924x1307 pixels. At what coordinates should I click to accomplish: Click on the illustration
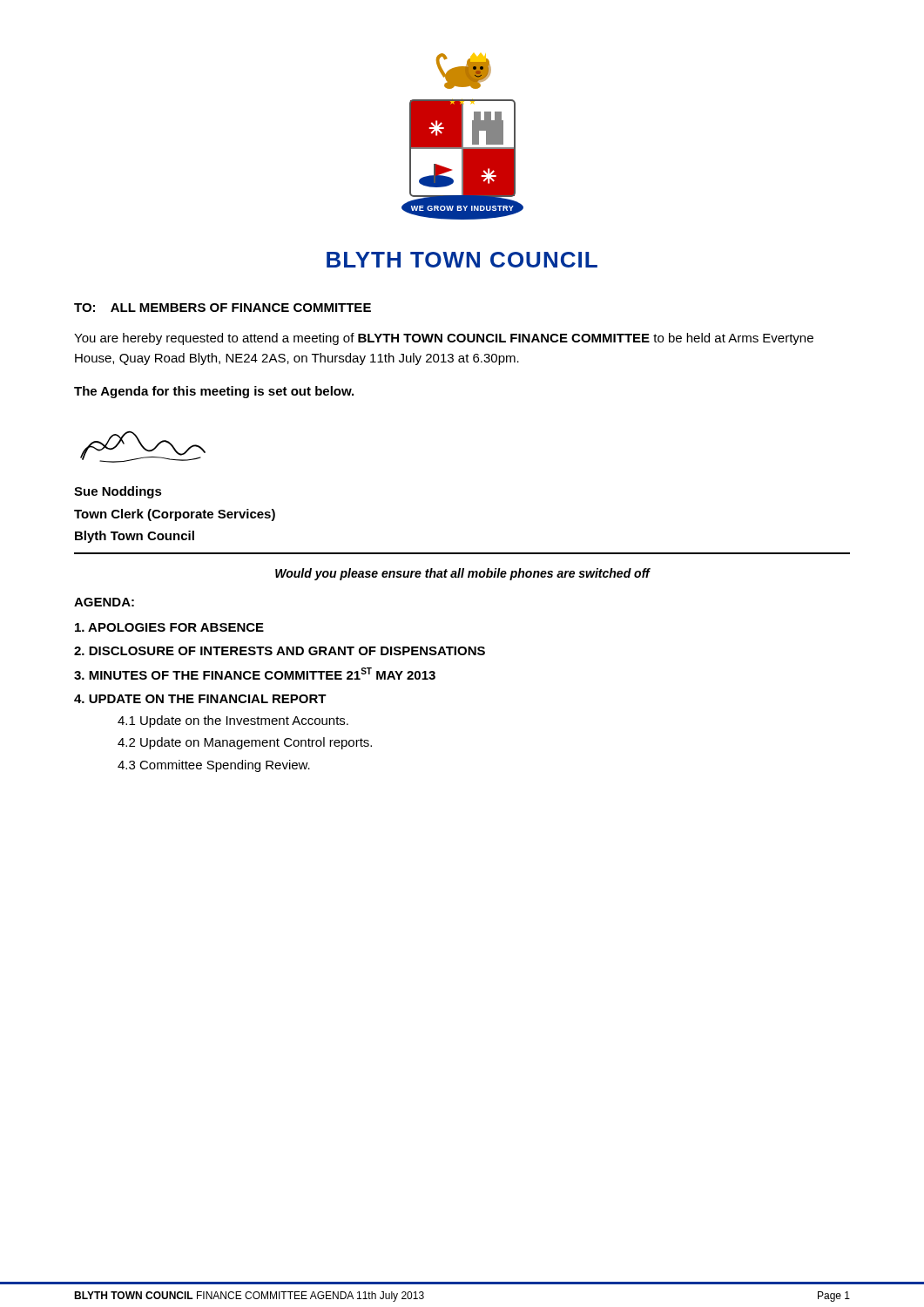click(462, 445)
